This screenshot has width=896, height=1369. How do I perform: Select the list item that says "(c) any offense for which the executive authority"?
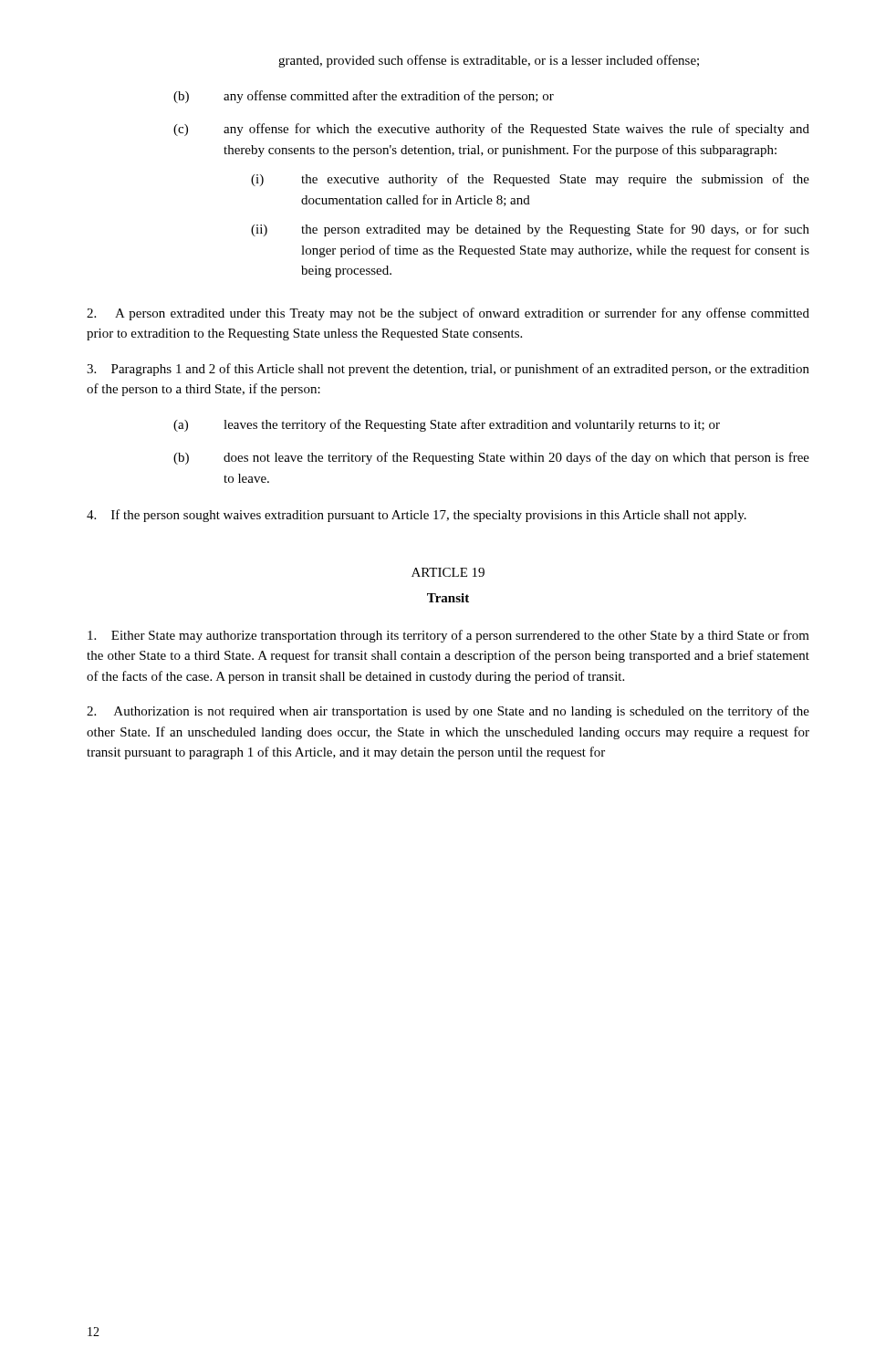491,204
